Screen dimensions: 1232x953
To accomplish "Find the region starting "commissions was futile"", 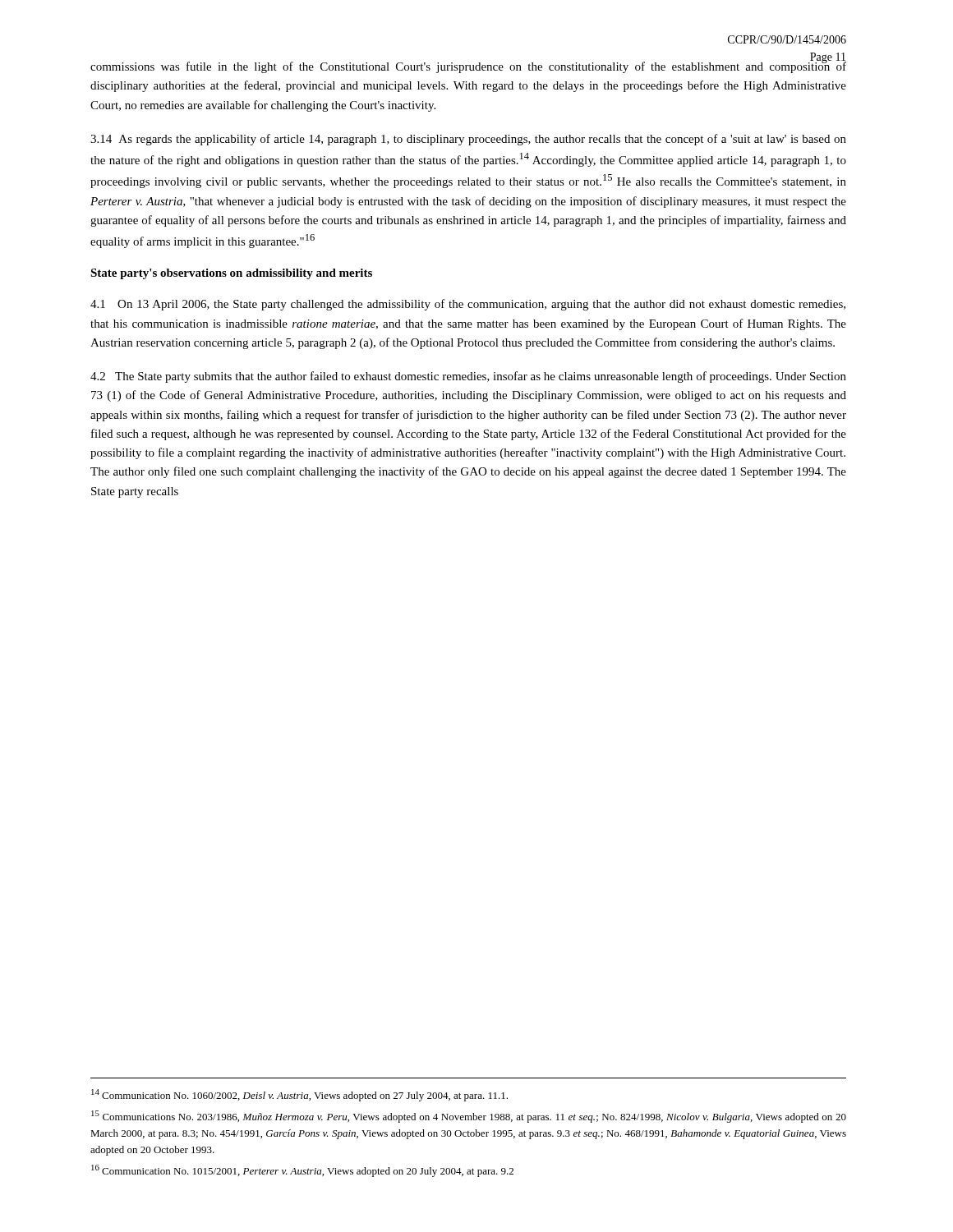I will point(468,86).
